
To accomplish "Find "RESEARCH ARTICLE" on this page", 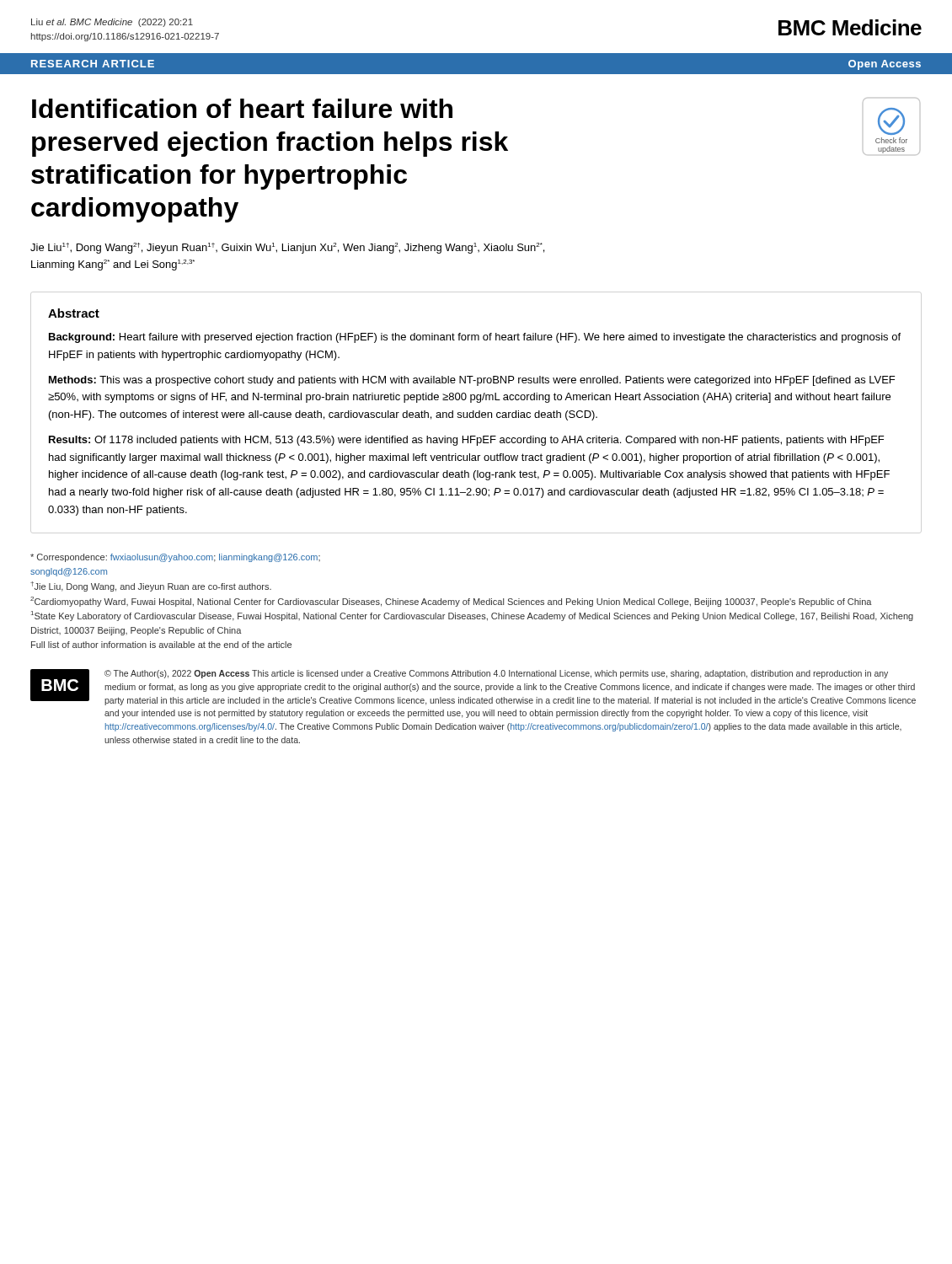I will (93, 63).
